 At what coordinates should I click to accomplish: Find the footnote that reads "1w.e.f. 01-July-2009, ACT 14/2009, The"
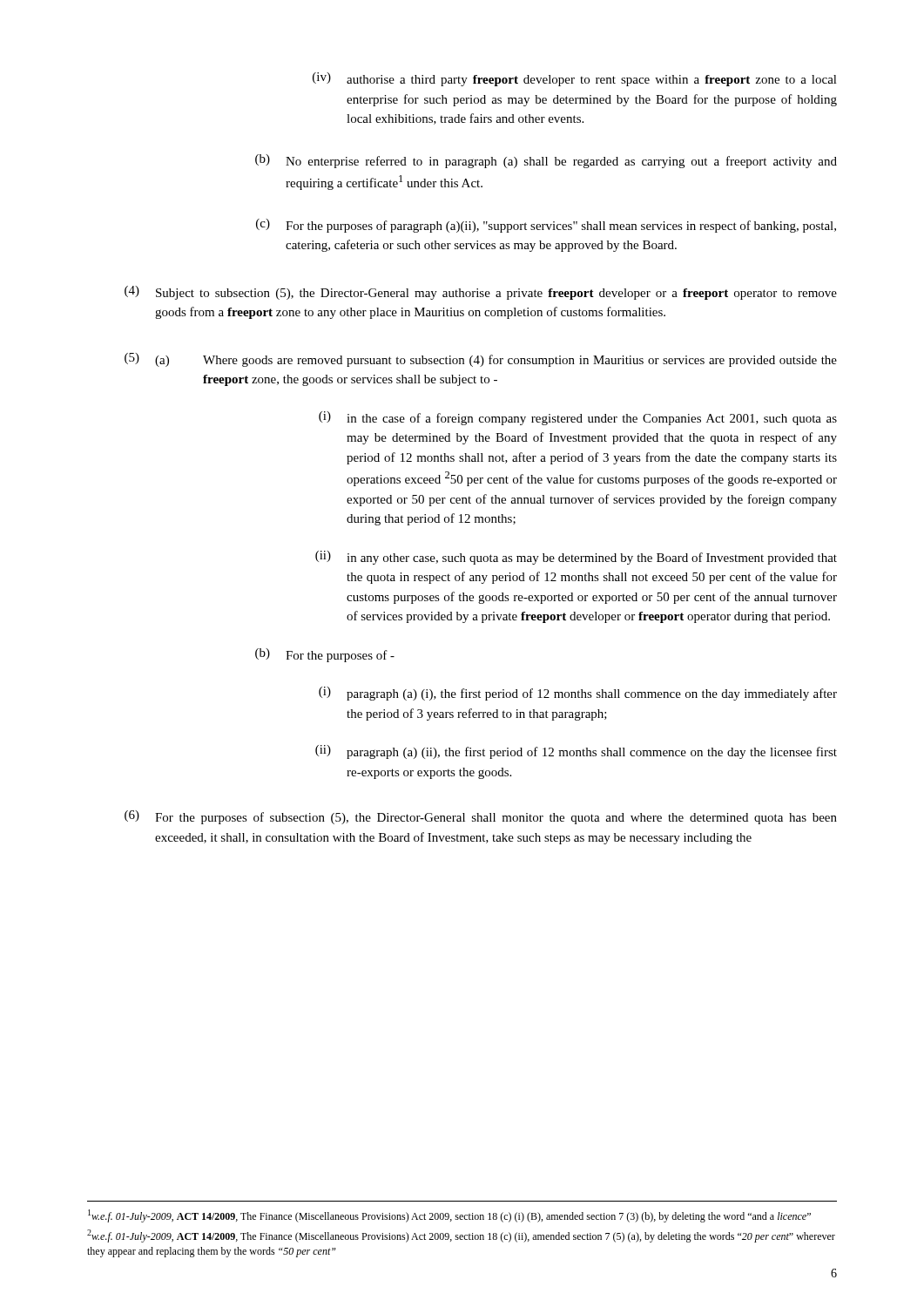click(462, 1233)
